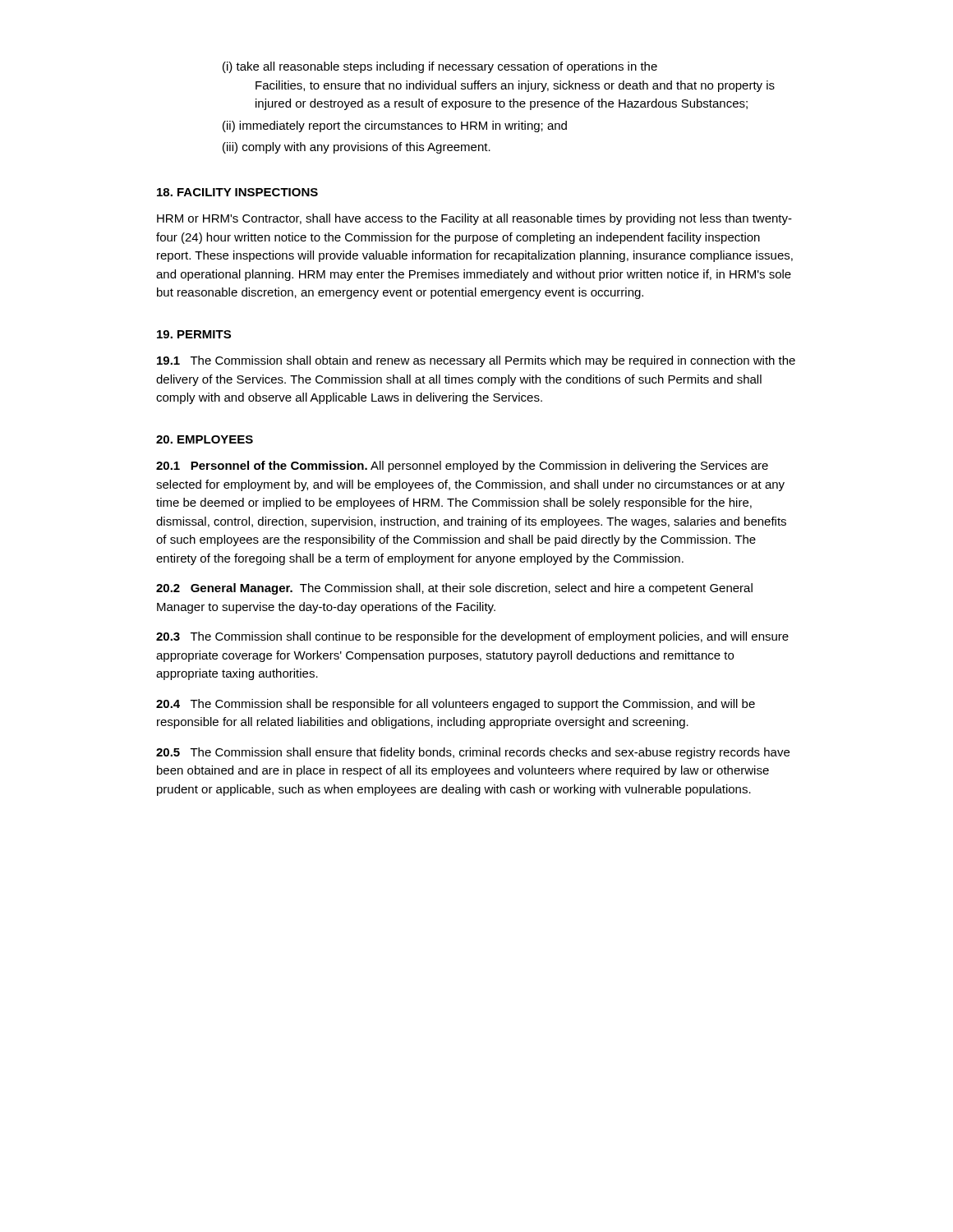Select the list item that says "(i) take all reasonable steps including if"
Image resolution: width=953 pixels, height=1232 pixels.
coord(509,86)
